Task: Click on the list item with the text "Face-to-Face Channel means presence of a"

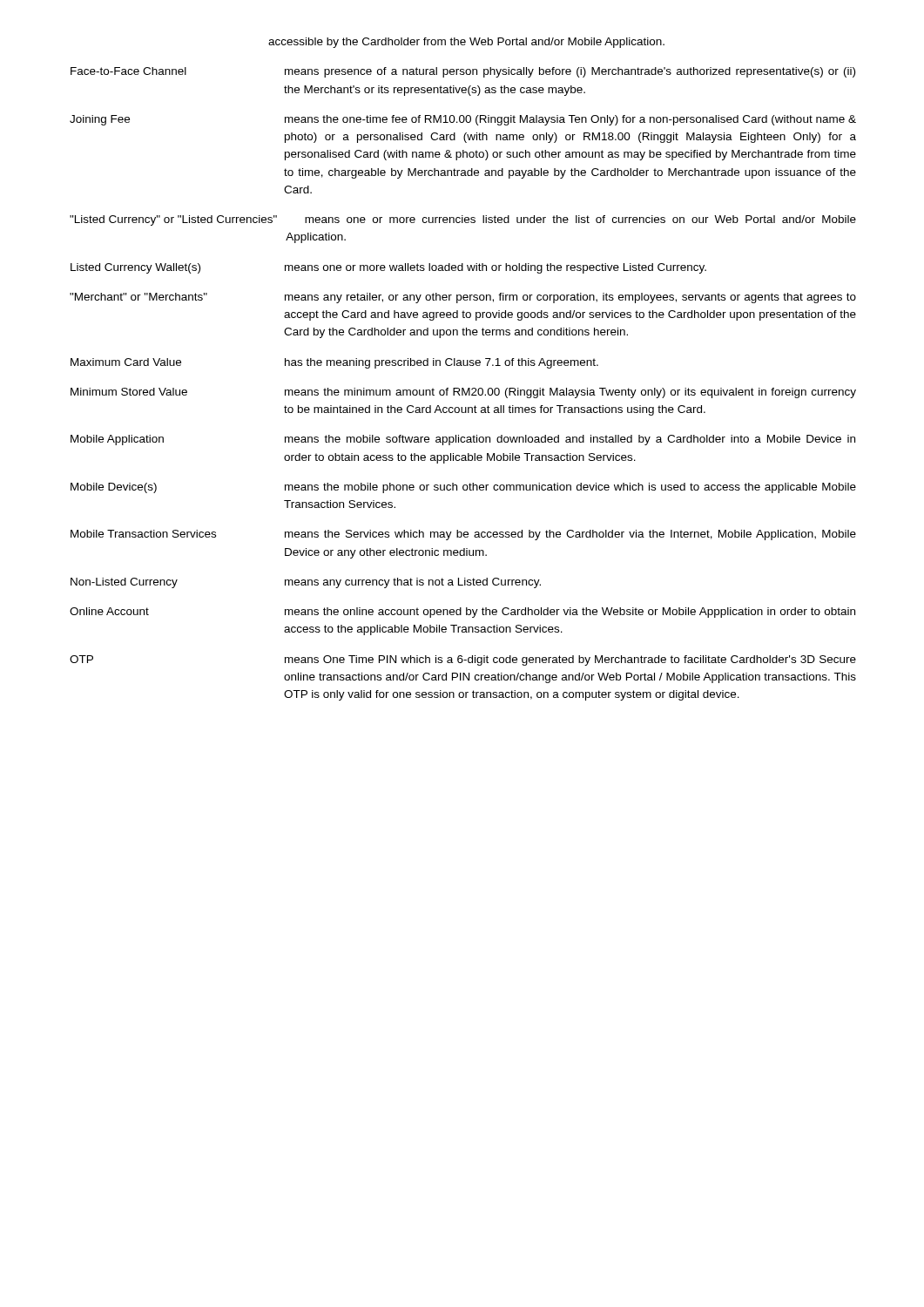Action: tap(463, 81)
